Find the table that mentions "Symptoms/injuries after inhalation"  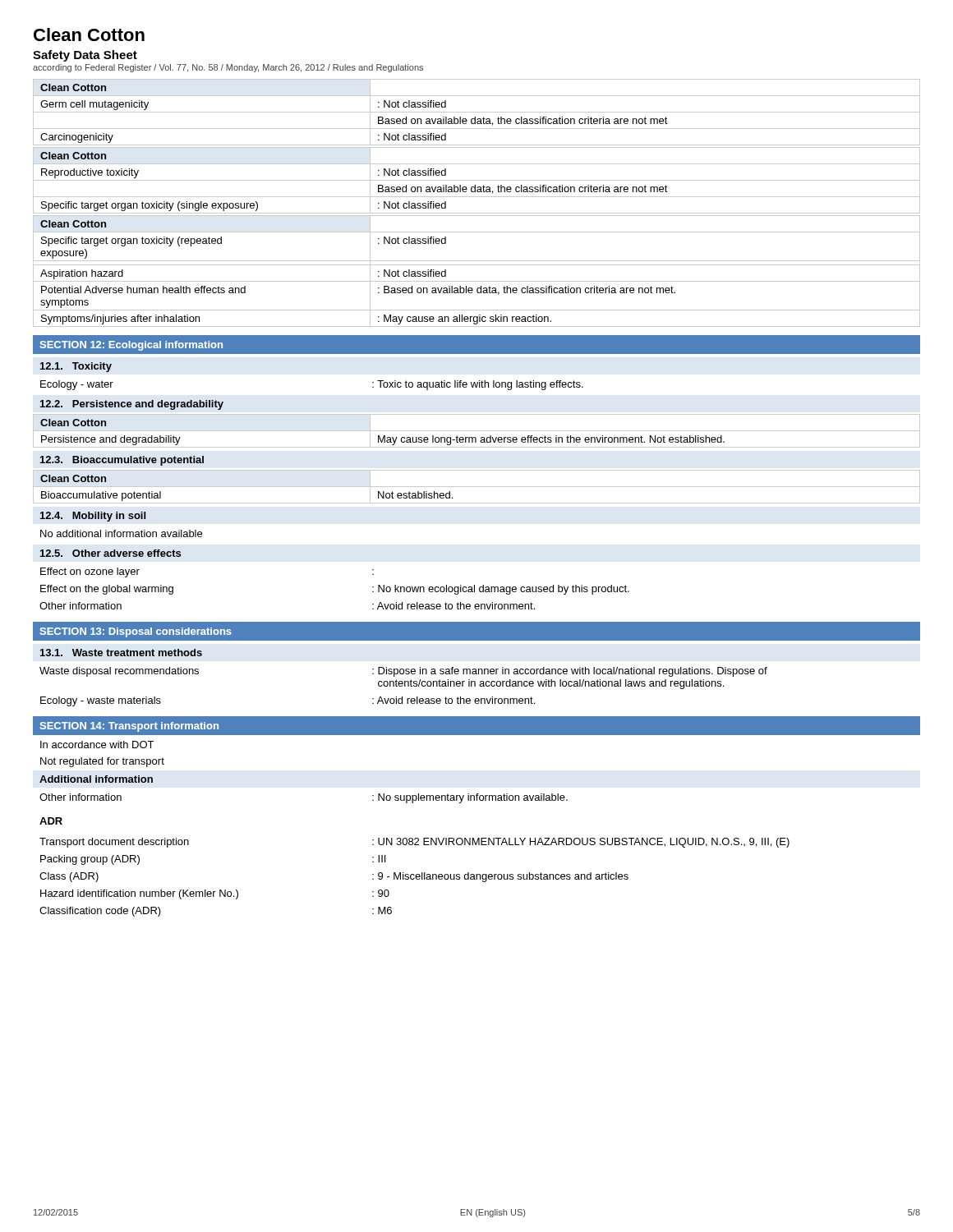[x=476, y=271]
